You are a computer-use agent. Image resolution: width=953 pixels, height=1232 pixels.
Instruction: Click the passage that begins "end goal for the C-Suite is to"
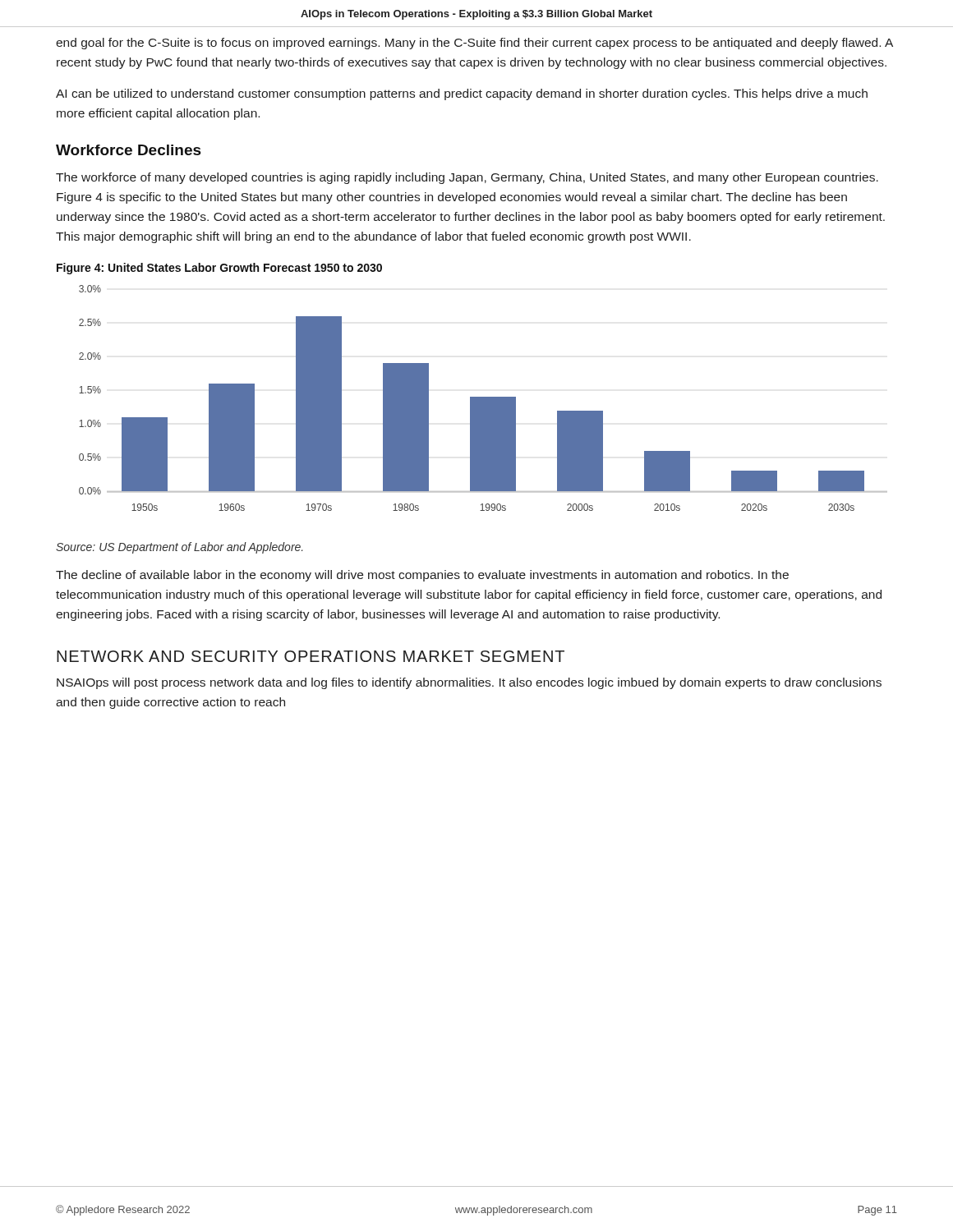pyautogui.click(x=474, y=52)
